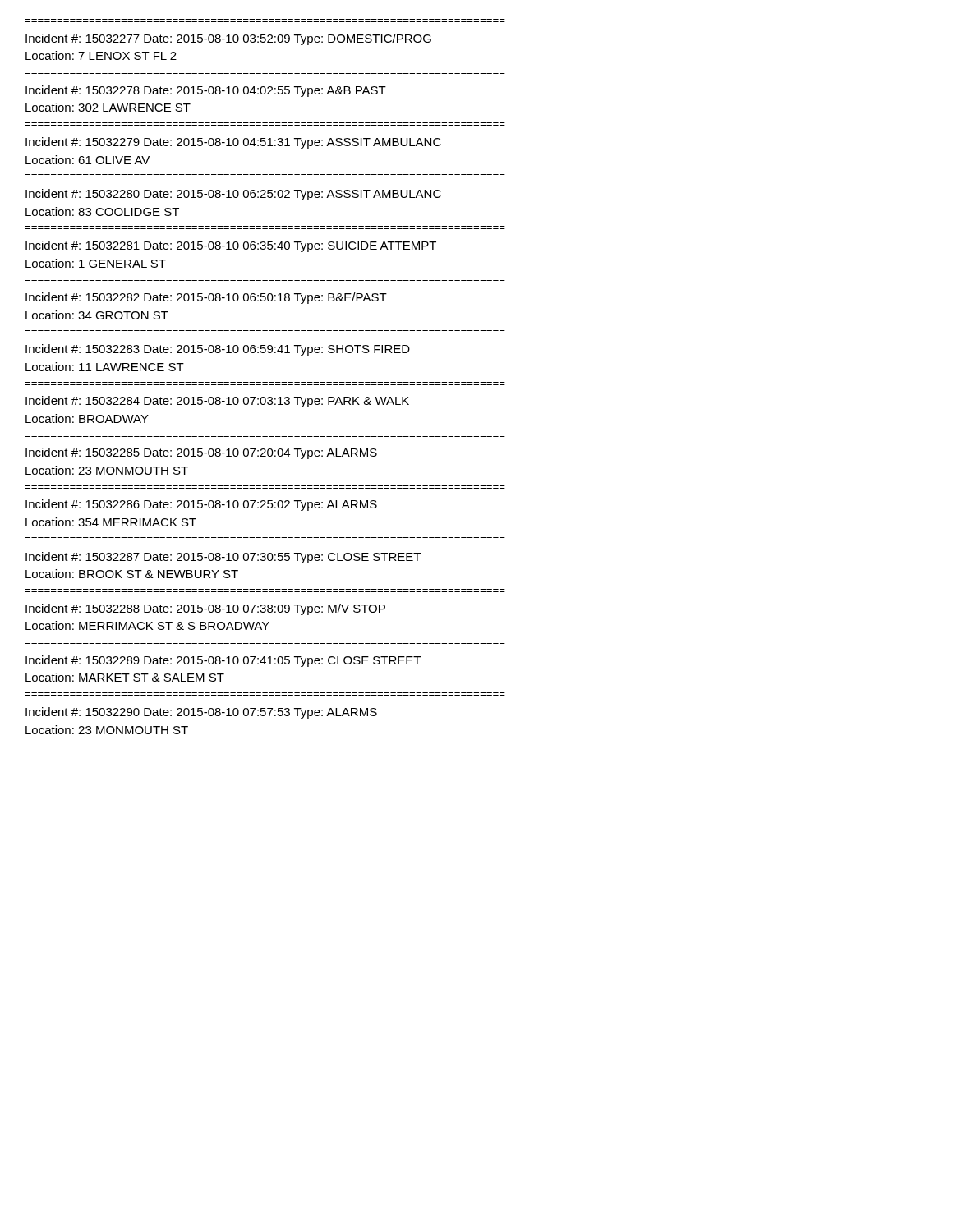Locate the block of text that opens with "Incident #: 15032281 Date: 2015-08-10 06:35:40 Type:"
Image resolution: width=953 pixels, height=1232 pixels.
[231, 254]
